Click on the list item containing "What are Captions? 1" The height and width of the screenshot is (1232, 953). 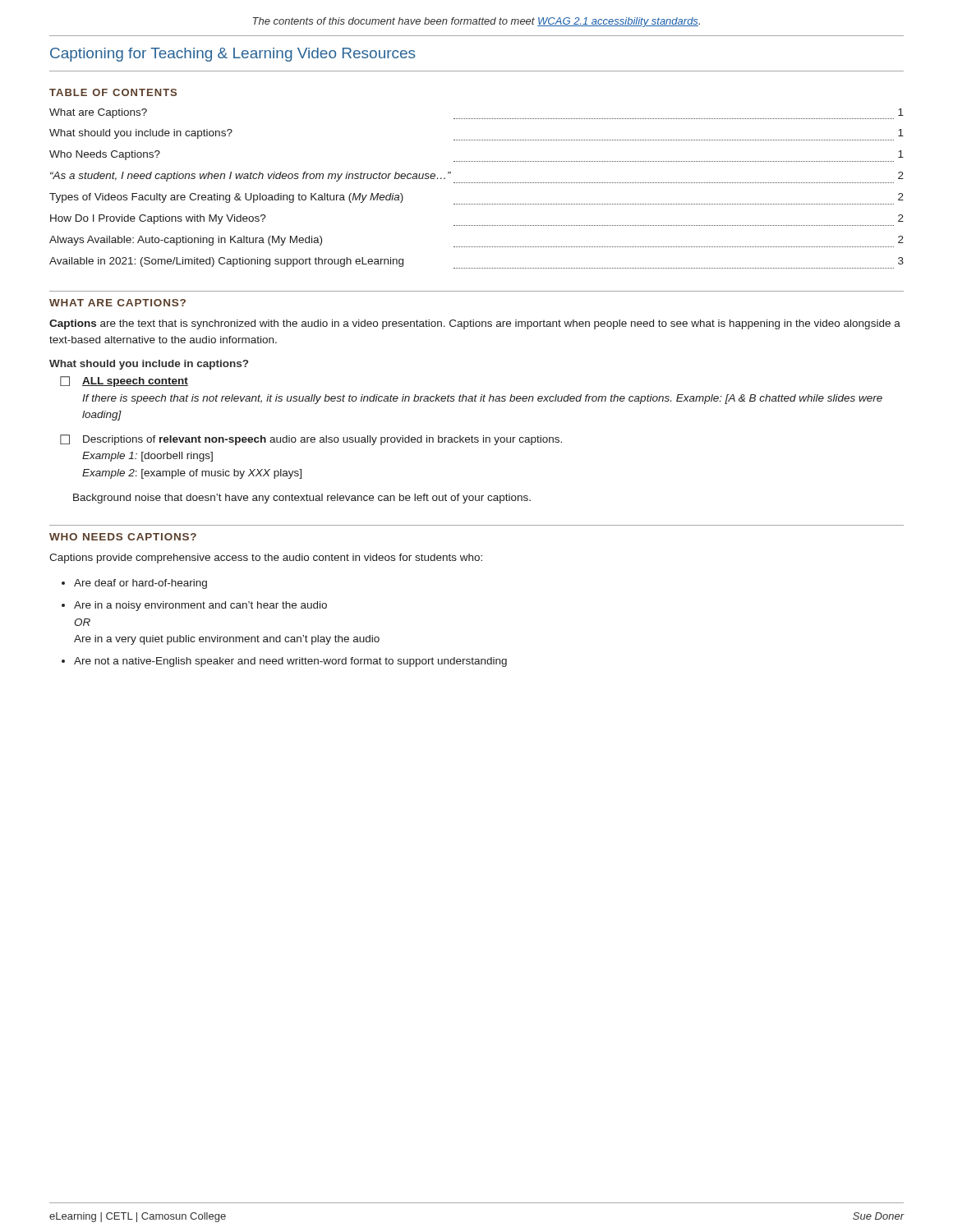[x=476, y=113]
